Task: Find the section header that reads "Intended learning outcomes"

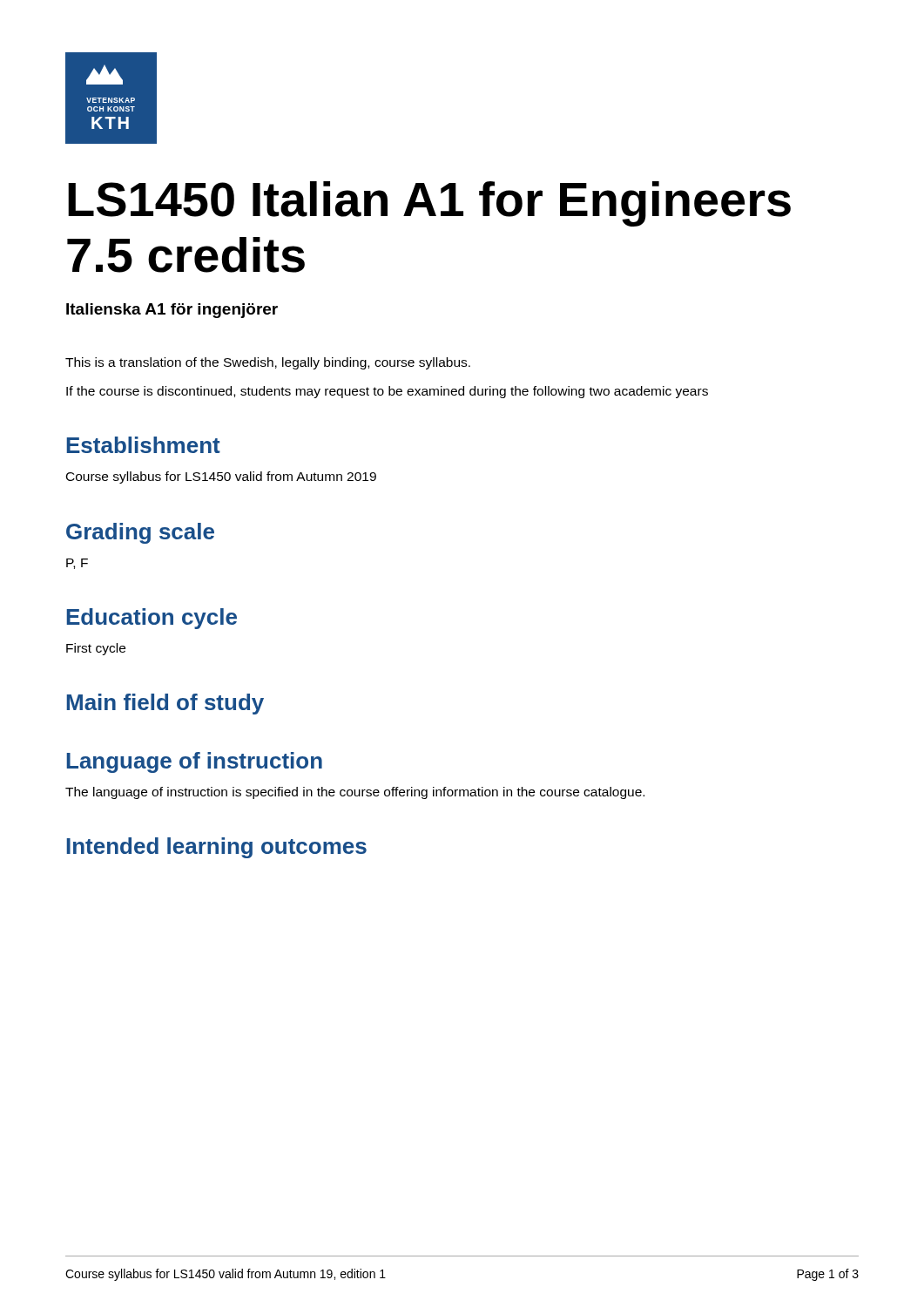Action: tap(216, 846)
